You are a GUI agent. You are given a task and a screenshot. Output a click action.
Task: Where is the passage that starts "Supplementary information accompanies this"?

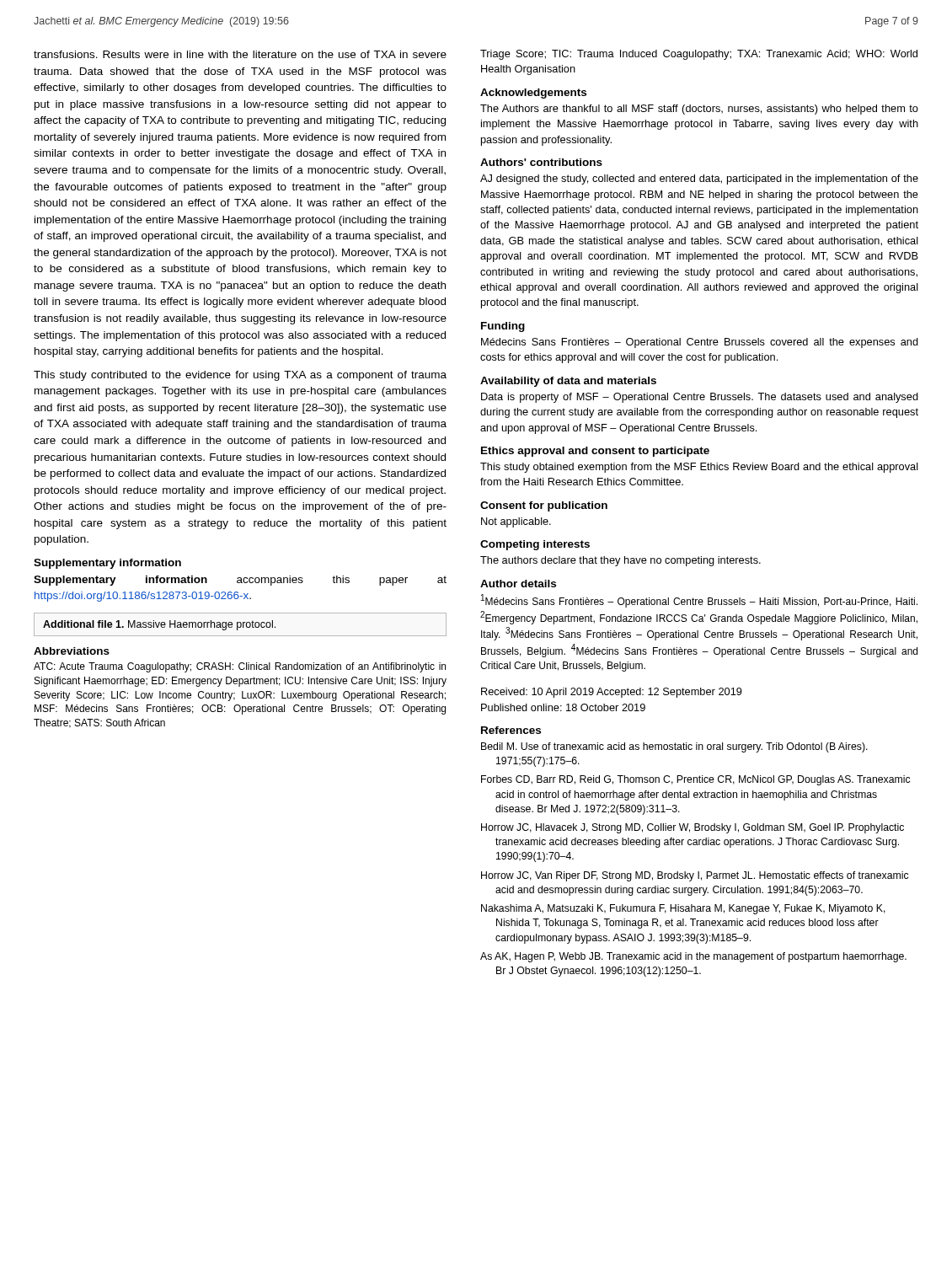point(240,588)
